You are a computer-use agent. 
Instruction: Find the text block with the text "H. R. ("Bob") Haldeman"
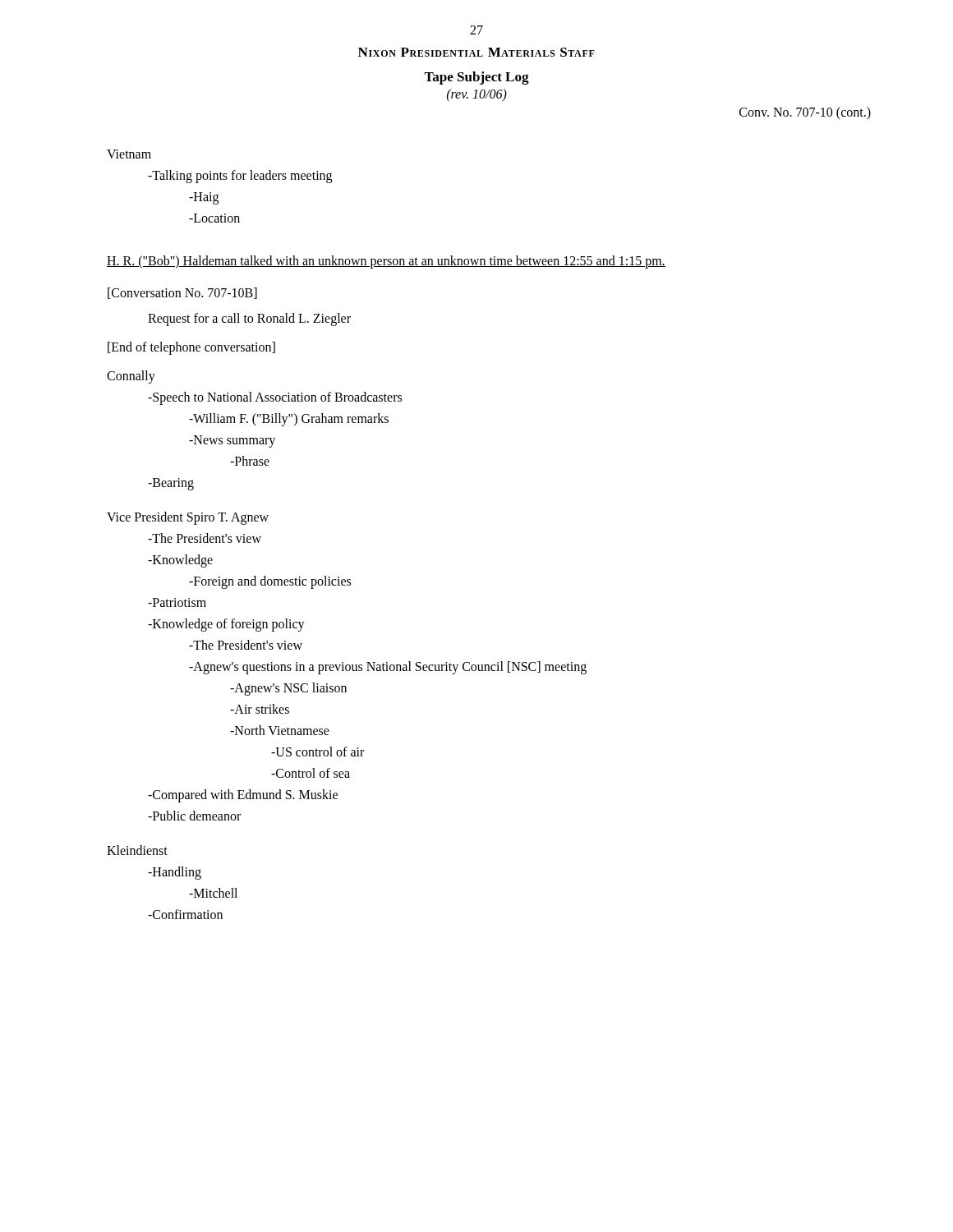386,261
